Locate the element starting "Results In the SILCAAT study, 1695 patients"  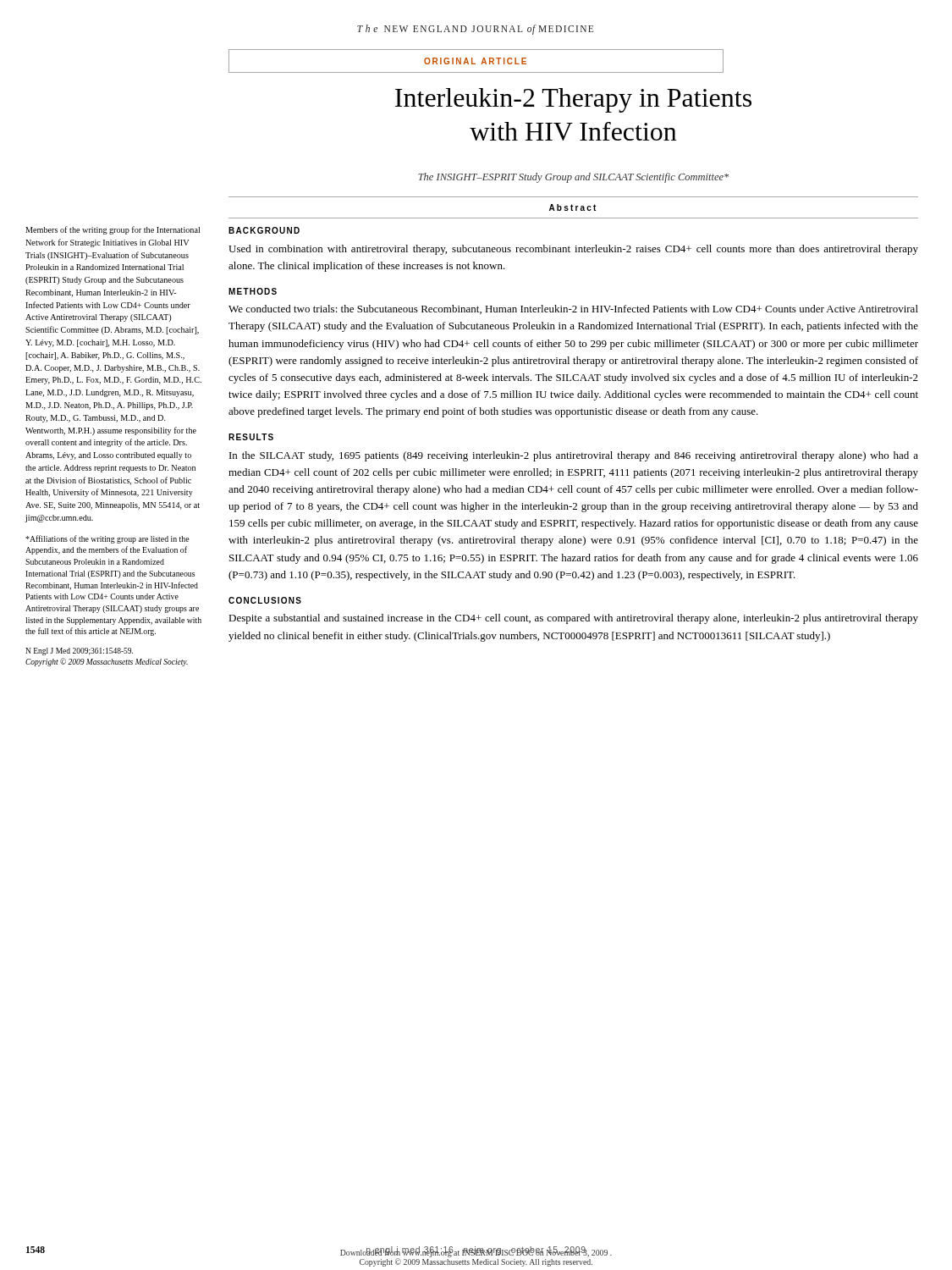573,507
